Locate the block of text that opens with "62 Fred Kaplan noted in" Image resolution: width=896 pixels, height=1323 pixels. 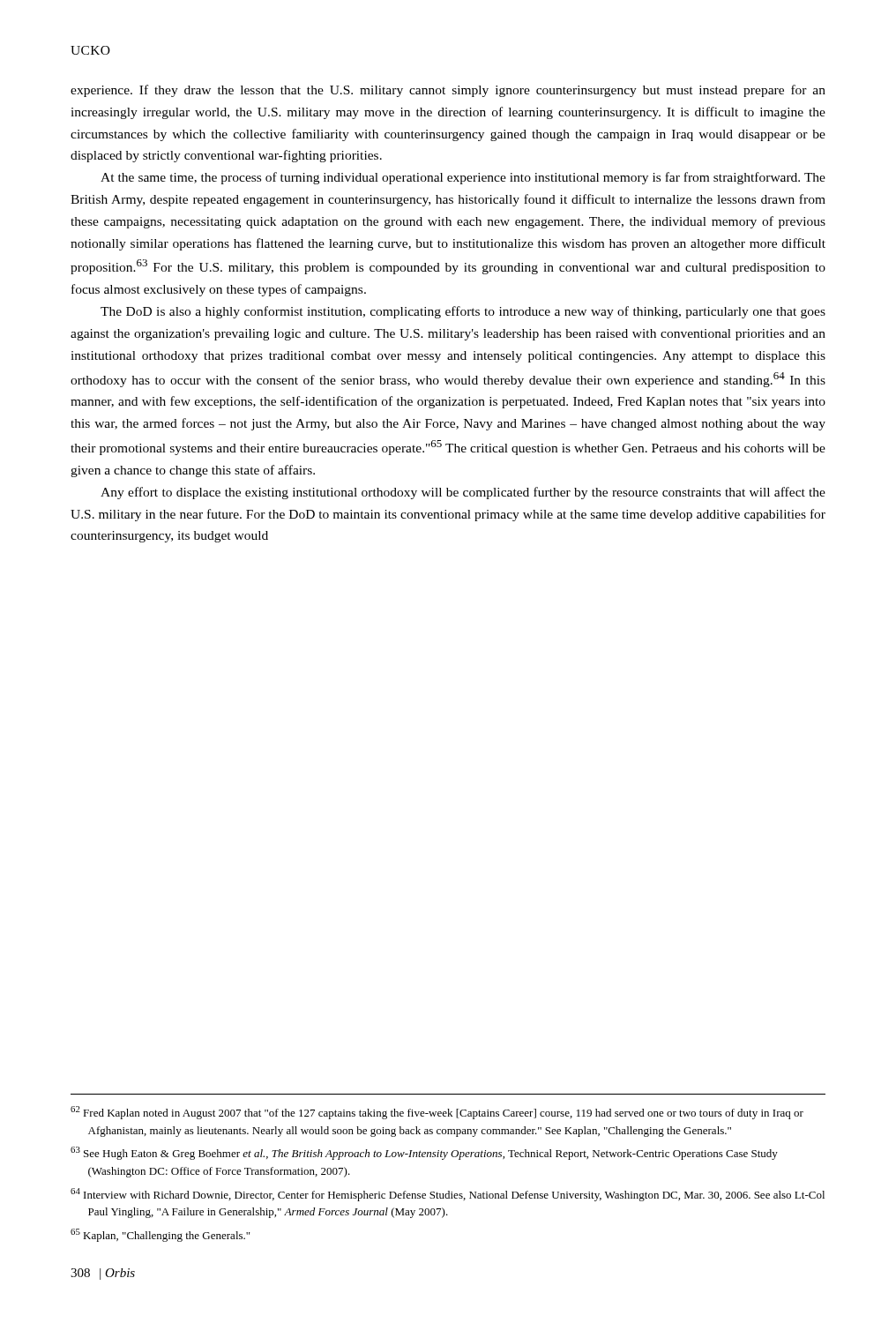[x=437, y=1113]
